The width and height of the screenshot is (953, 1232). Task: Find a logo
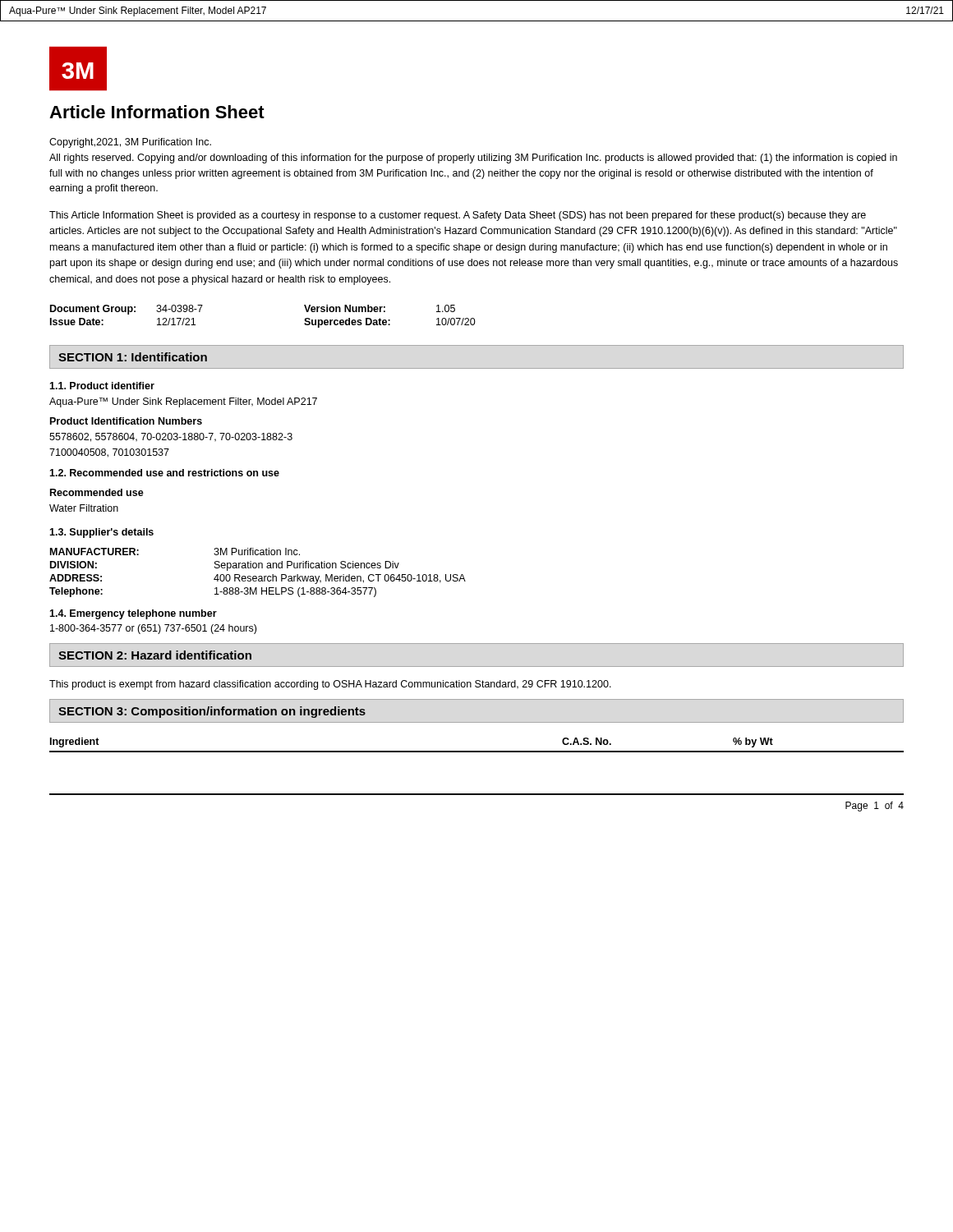tap(476, 70)
